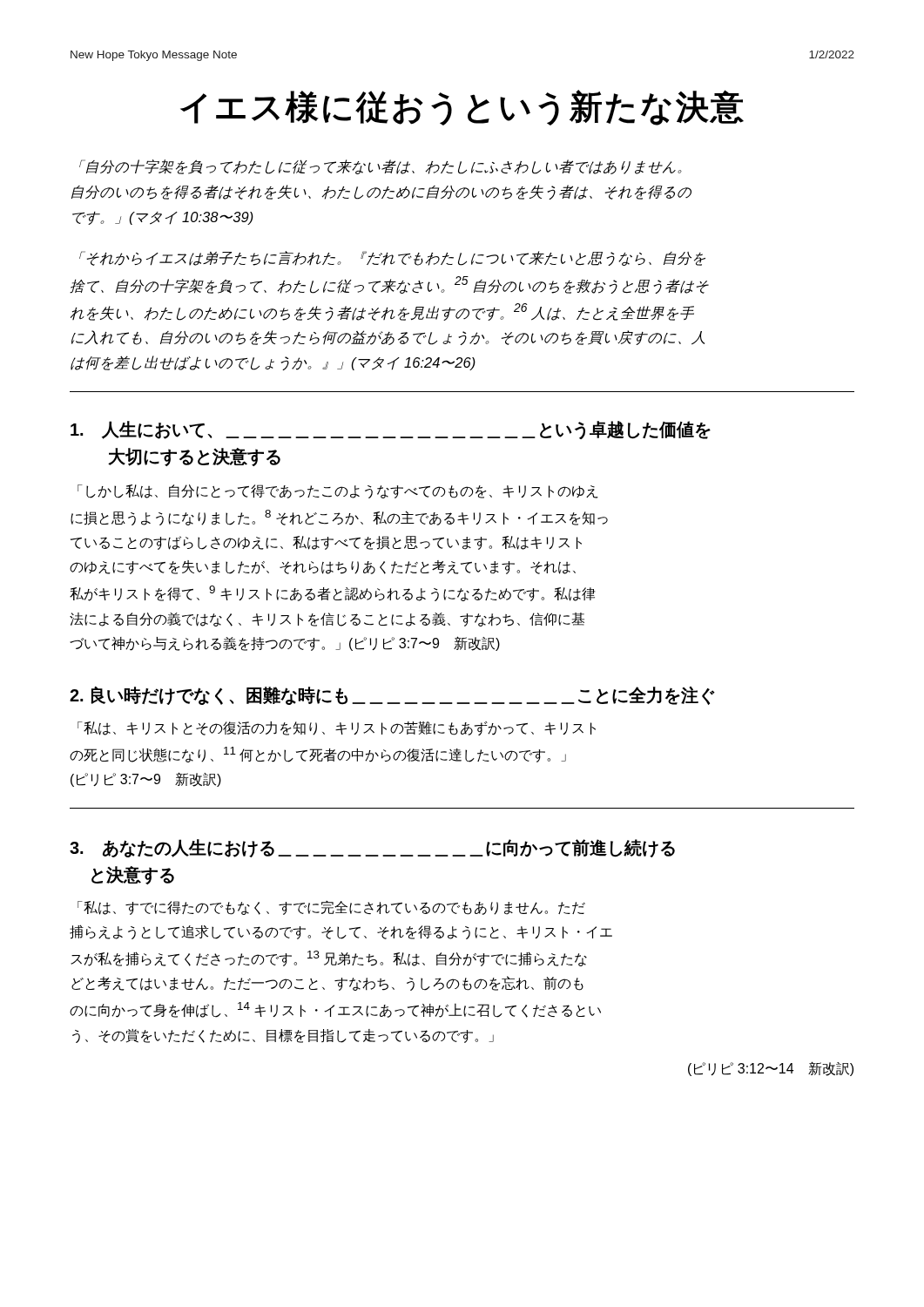924x1307 pixels.
Task: Locate the text starting "(ピリピ 3:12〜14 新改訳)"
Action: pyautogui.click(x=771, y=1068)
